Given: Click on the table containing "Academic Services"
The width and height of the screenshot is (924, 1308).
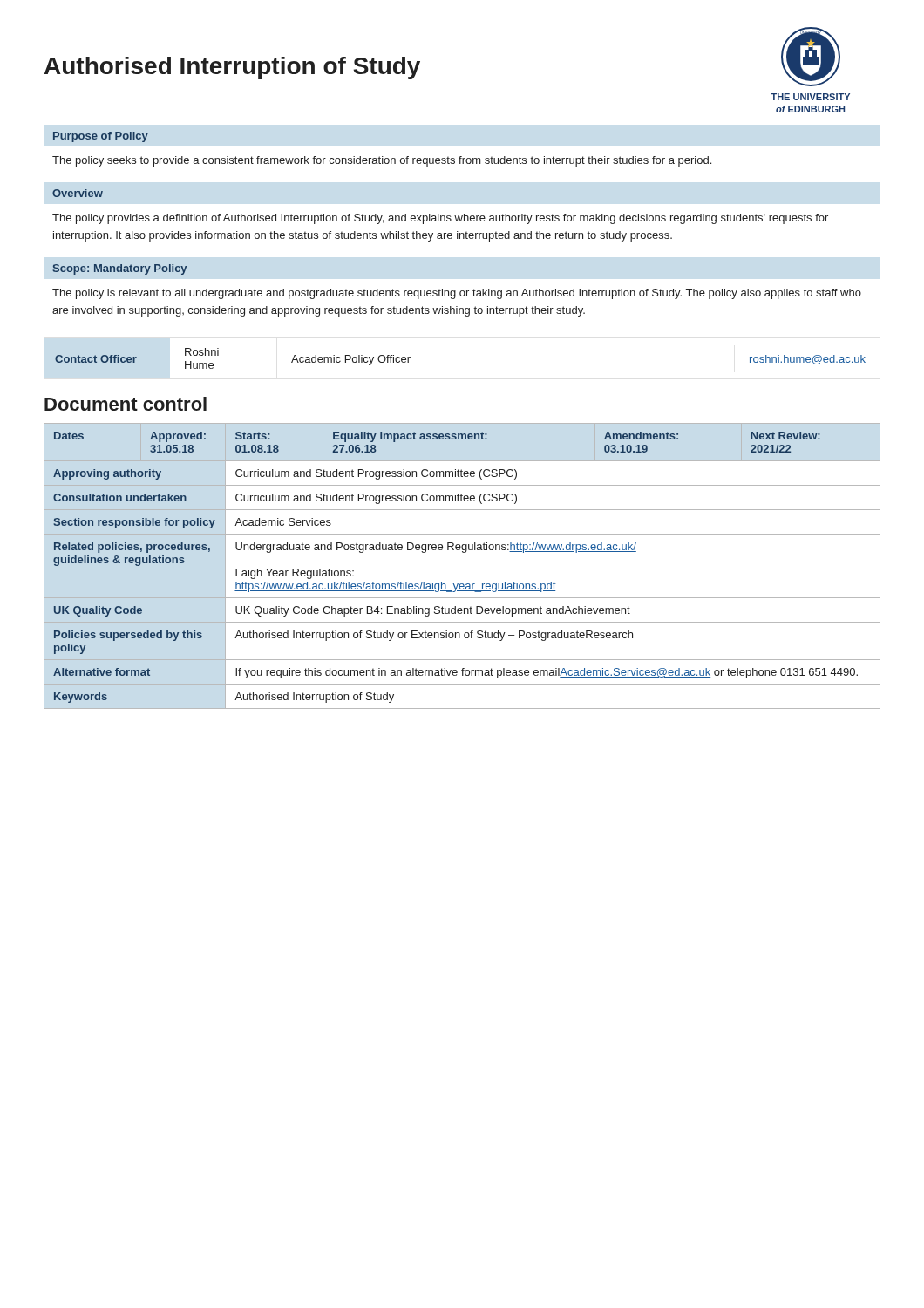Looking at the screenshot, I should 462,566.
